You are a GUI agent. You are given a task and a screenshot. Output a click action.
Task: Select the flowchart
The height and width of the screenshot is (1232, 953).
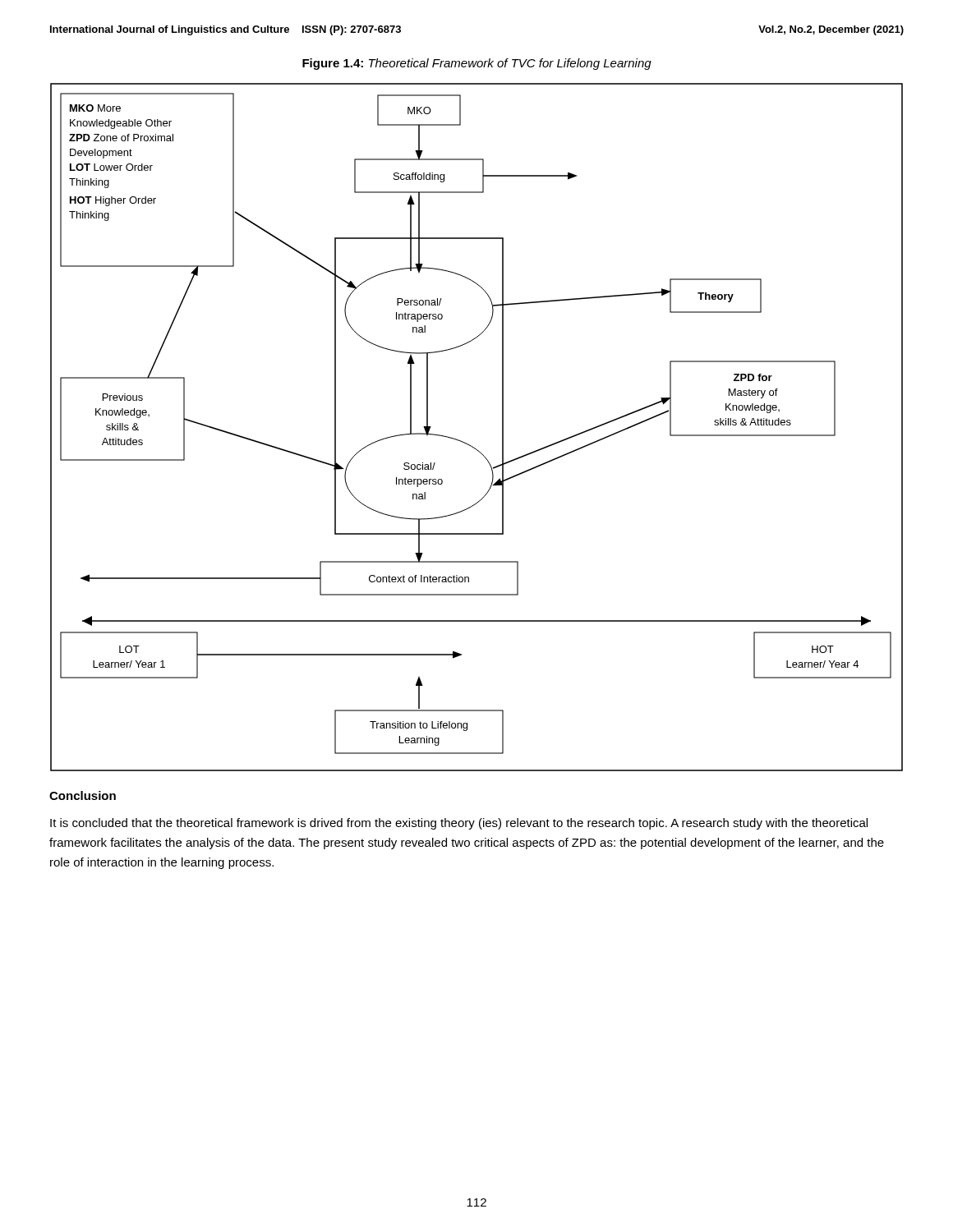click(476, 427)
